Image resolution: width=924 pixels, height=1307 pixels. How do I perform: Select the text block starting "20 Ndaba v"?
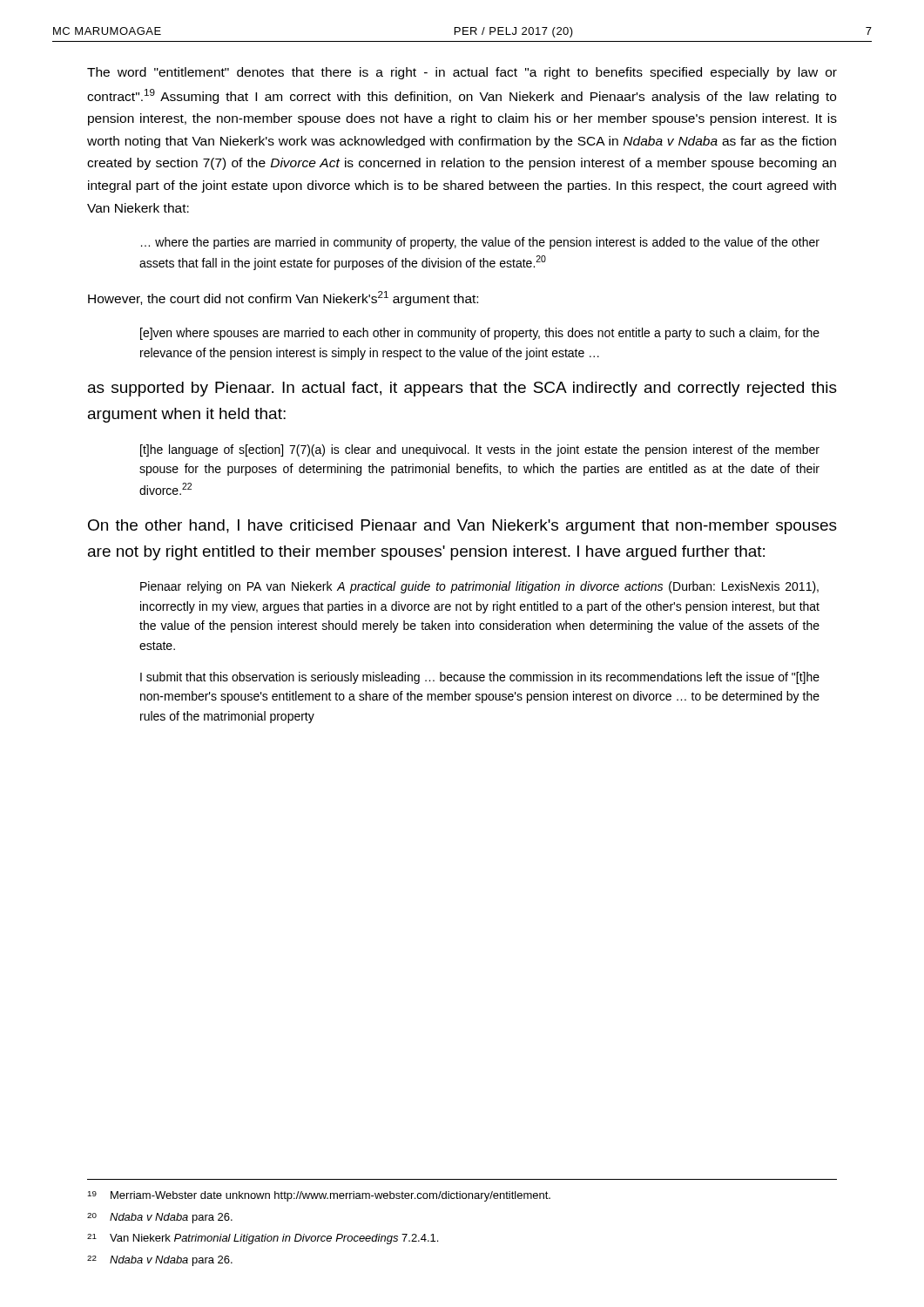tap(160, 1218)
